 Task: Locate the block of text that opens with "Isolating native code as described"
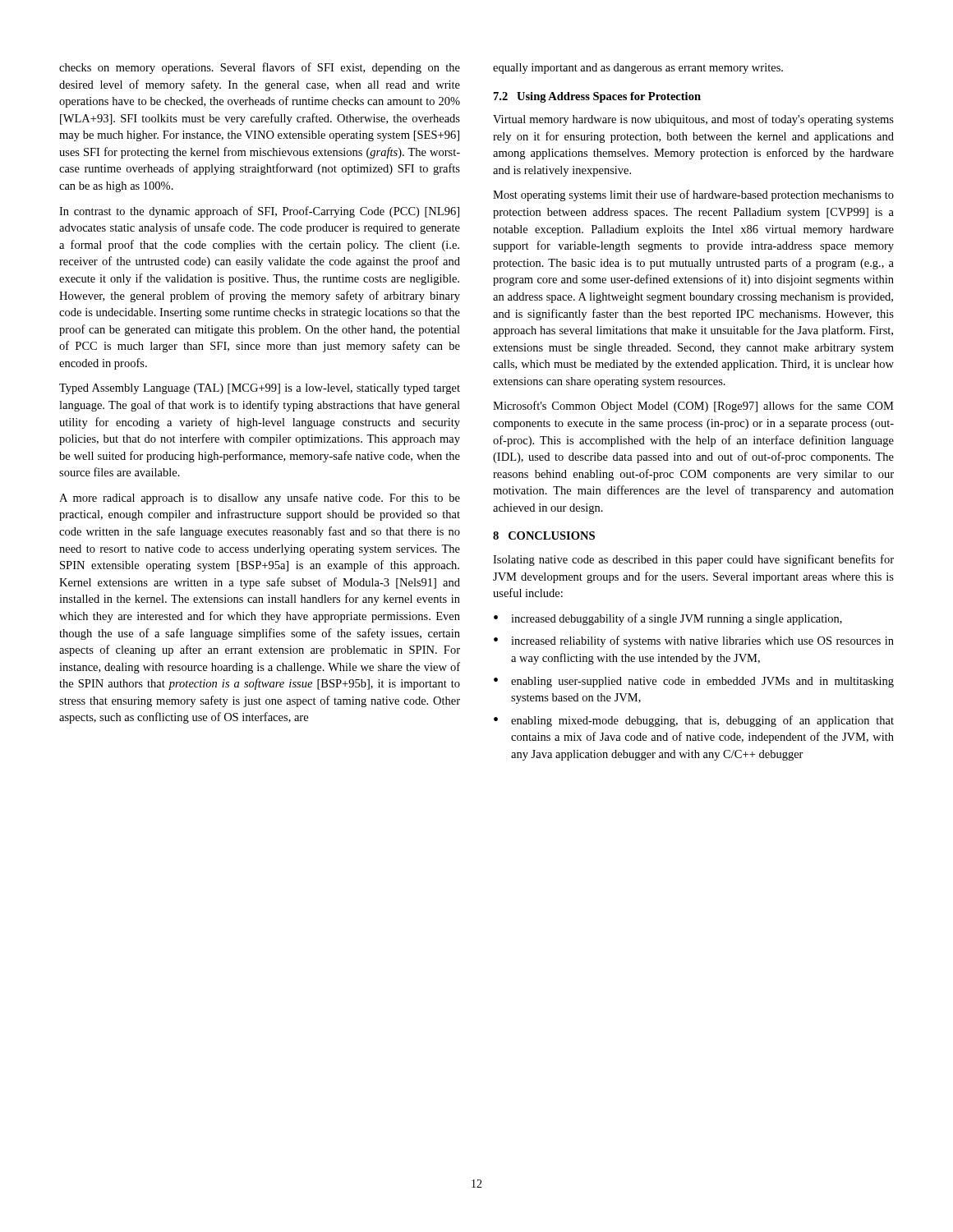coord(693,577)
